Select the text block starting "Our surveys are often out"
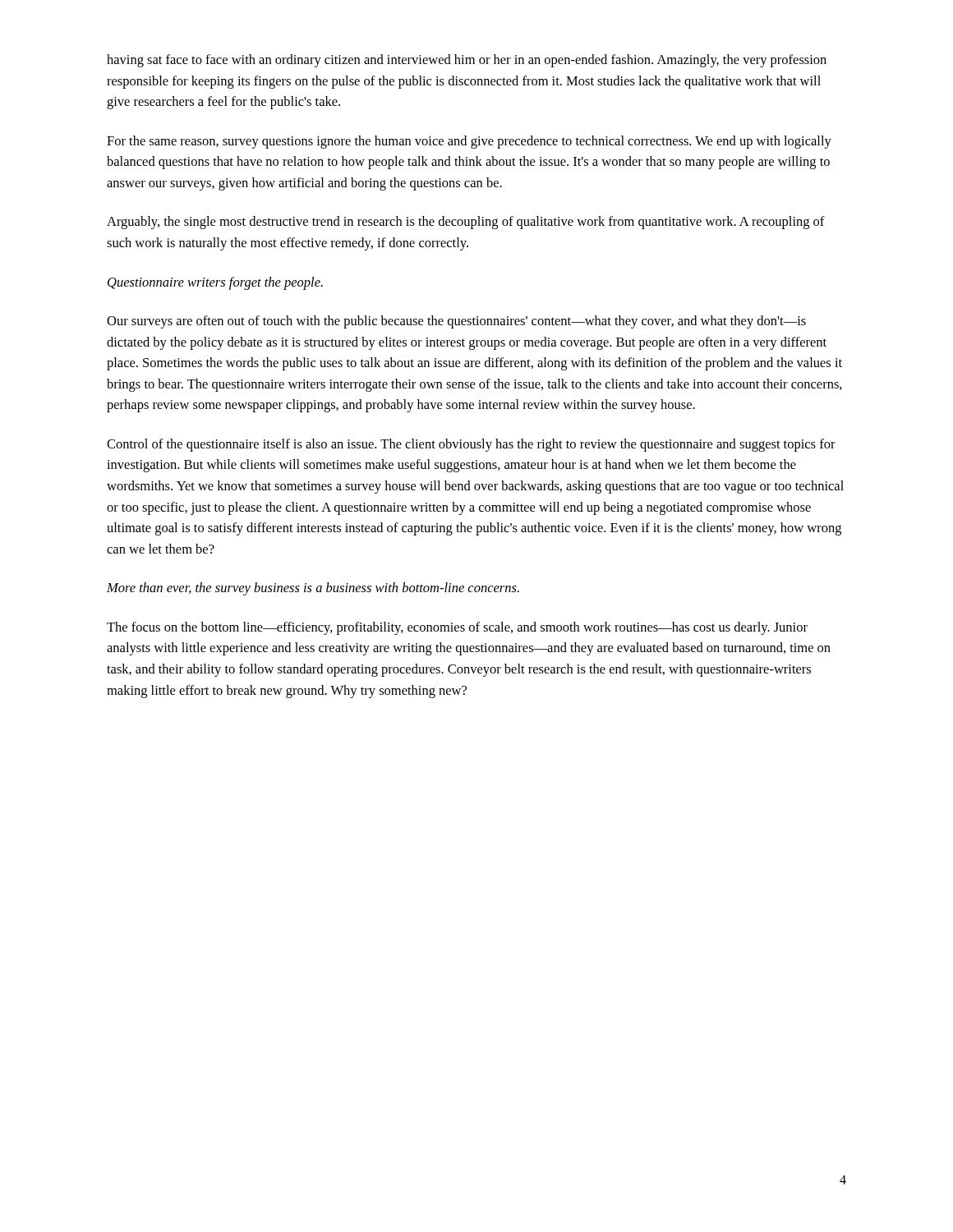This screenshot has height=1232, width=953. point(475,363)
